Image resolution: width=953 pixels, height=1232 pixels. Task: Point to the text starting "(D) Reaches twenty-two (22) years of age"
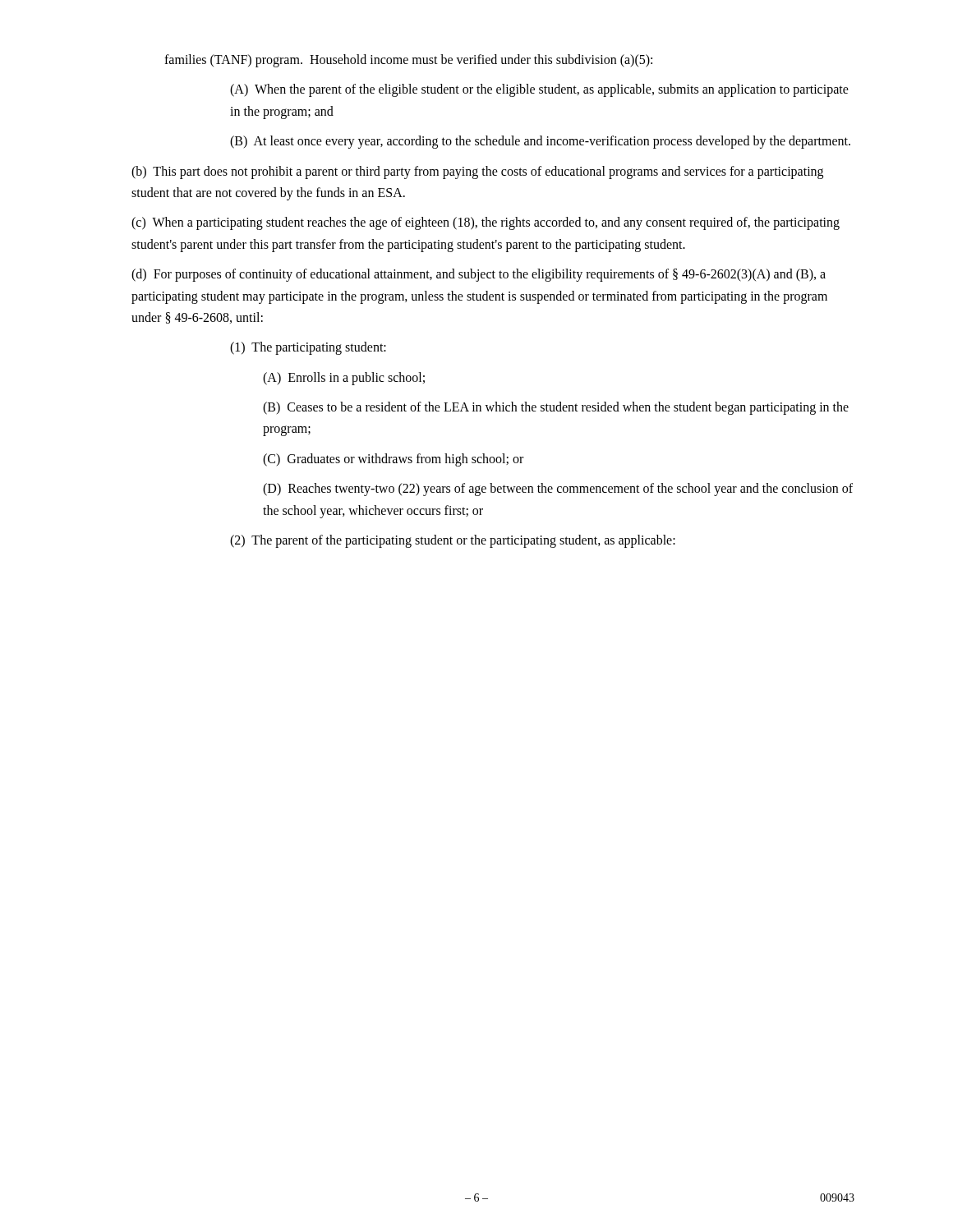pyautogui.click(x=558, y=499)
